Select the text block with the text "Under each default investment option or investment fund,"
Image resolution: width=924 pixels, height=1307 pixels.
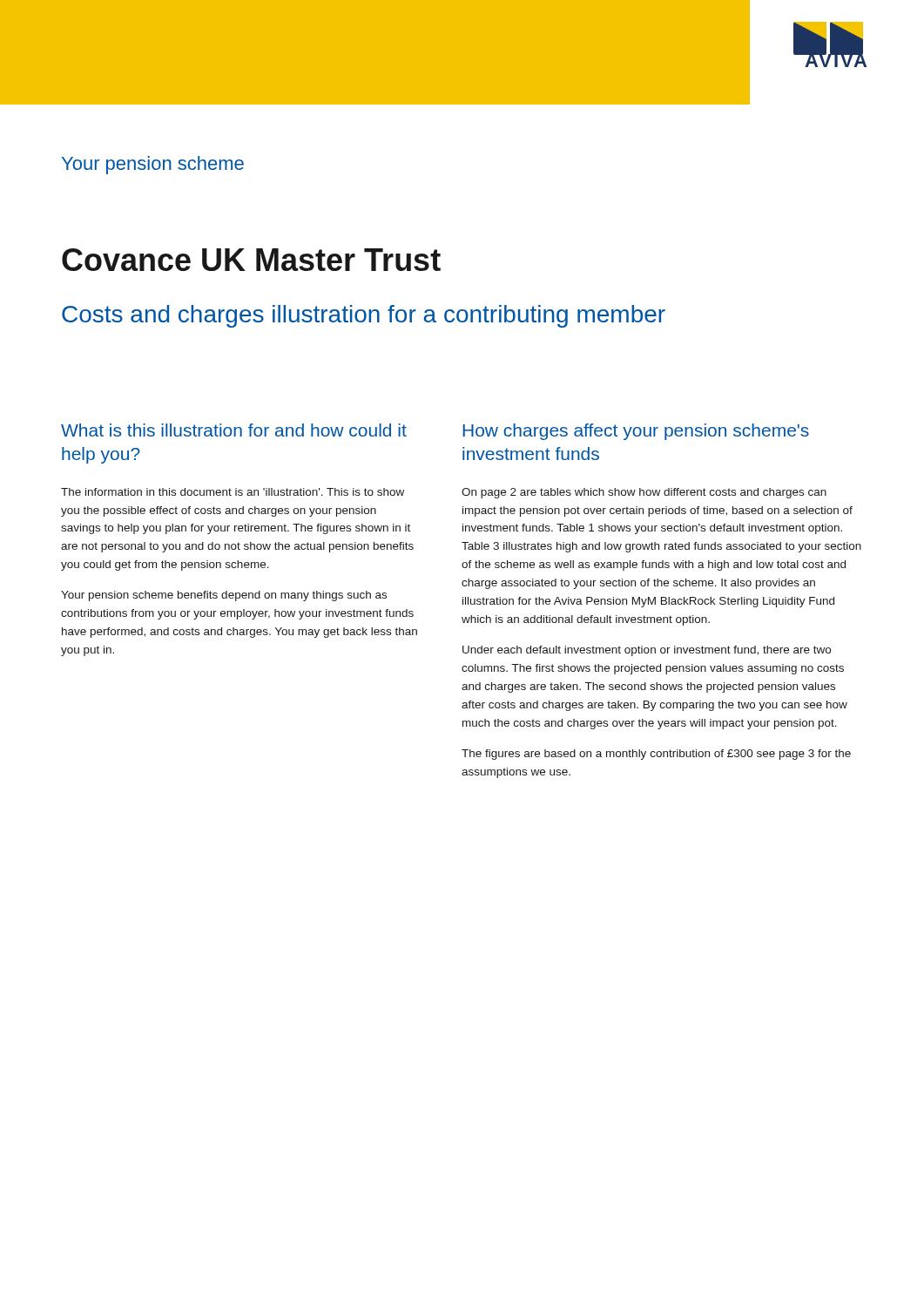(x=654, y=686)
